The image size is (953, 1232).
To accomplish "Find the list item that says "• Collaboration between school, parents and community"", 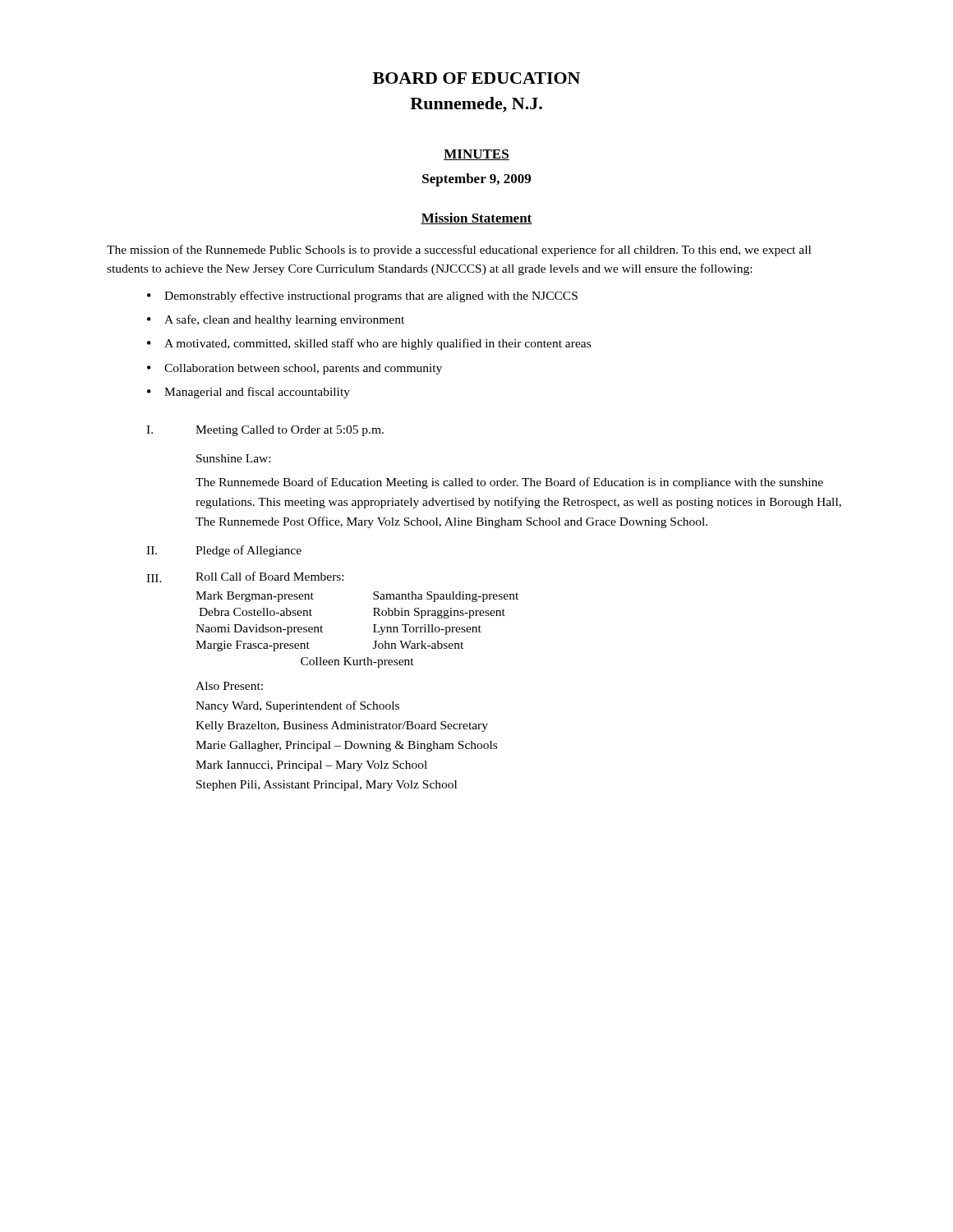I will (x=295, y=369).
